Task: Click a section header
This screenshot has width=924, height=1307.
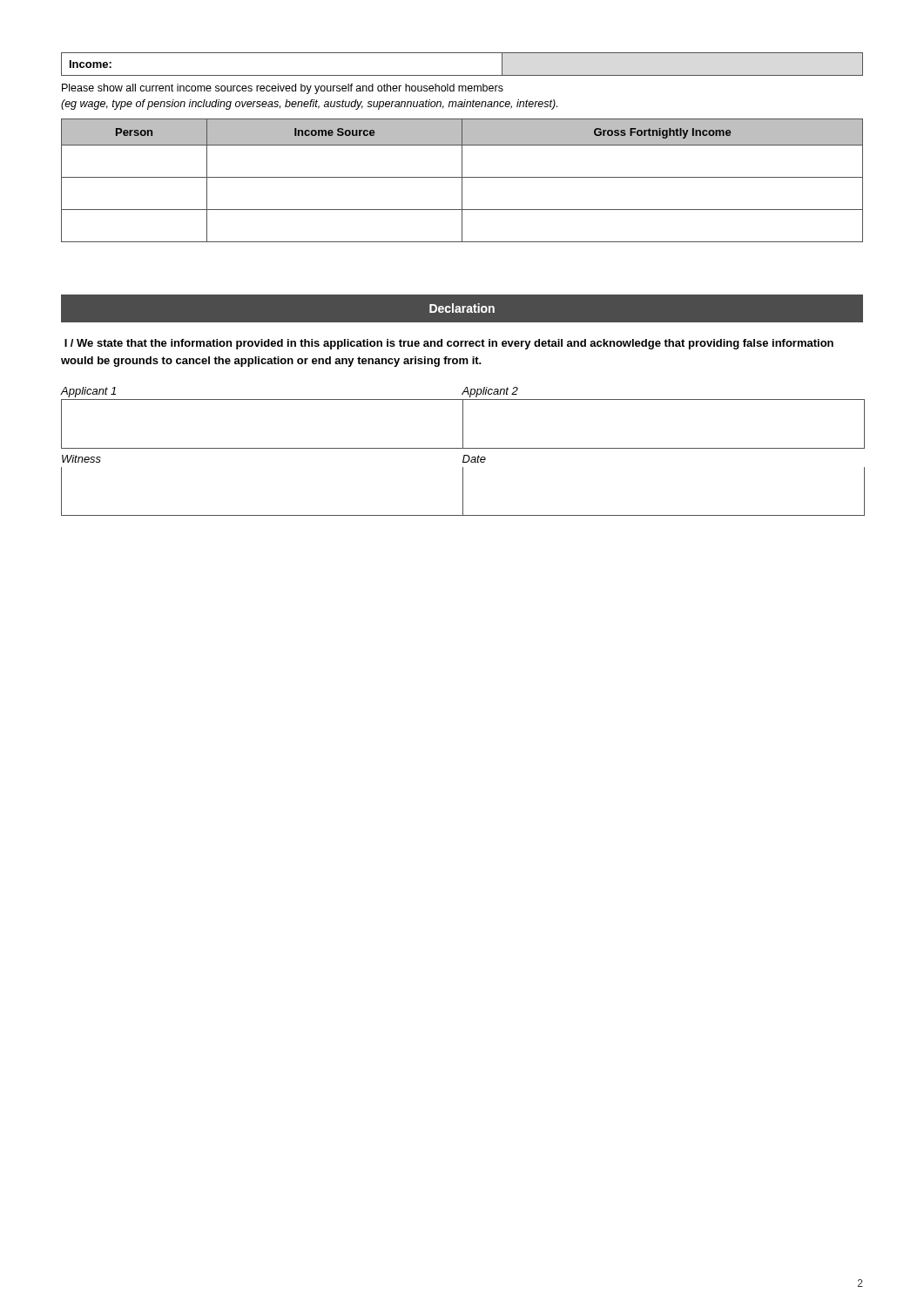Action: 462,308
